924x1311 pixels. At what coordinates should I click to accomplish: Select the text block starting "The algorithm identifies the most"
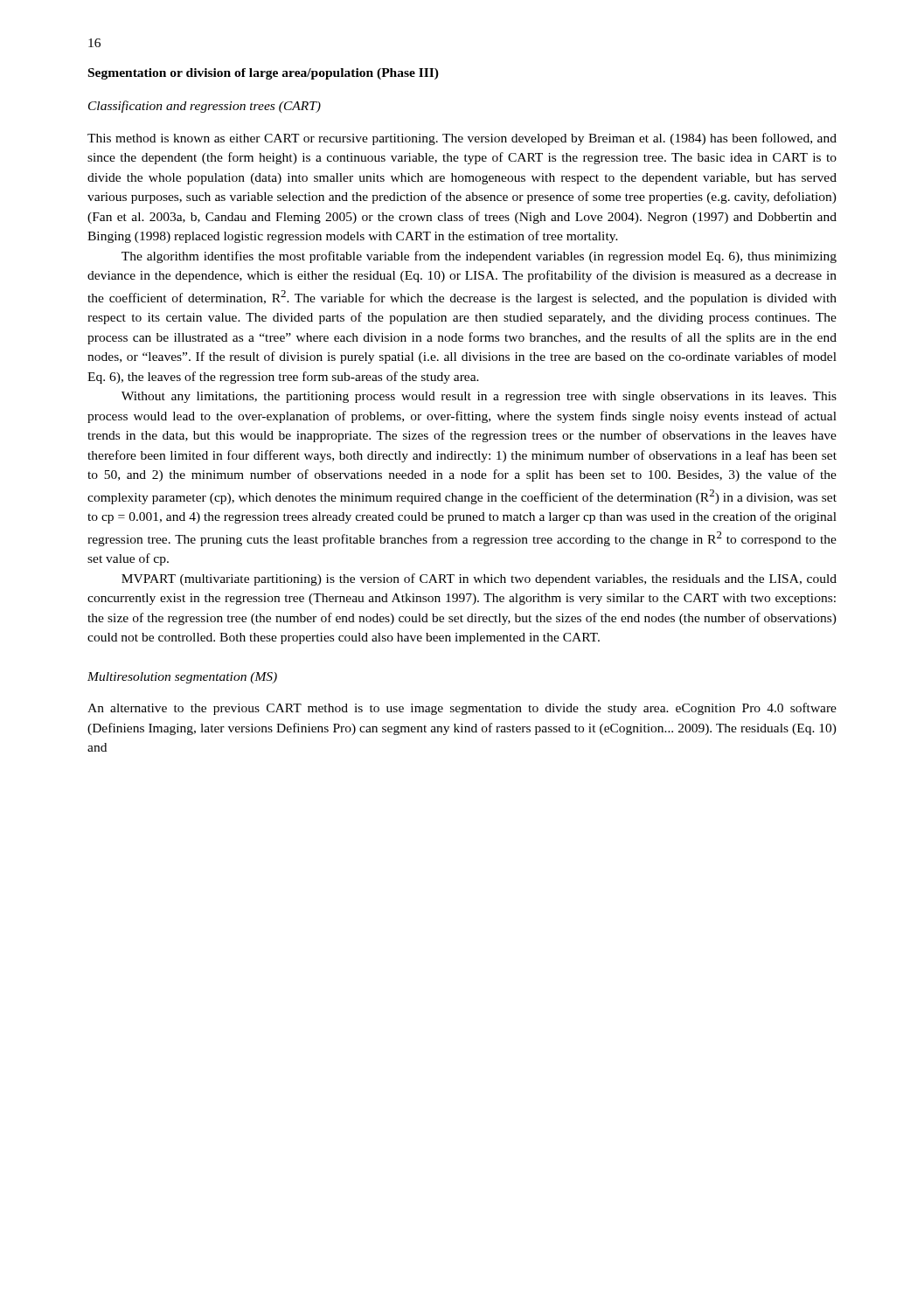coord(462,316)
